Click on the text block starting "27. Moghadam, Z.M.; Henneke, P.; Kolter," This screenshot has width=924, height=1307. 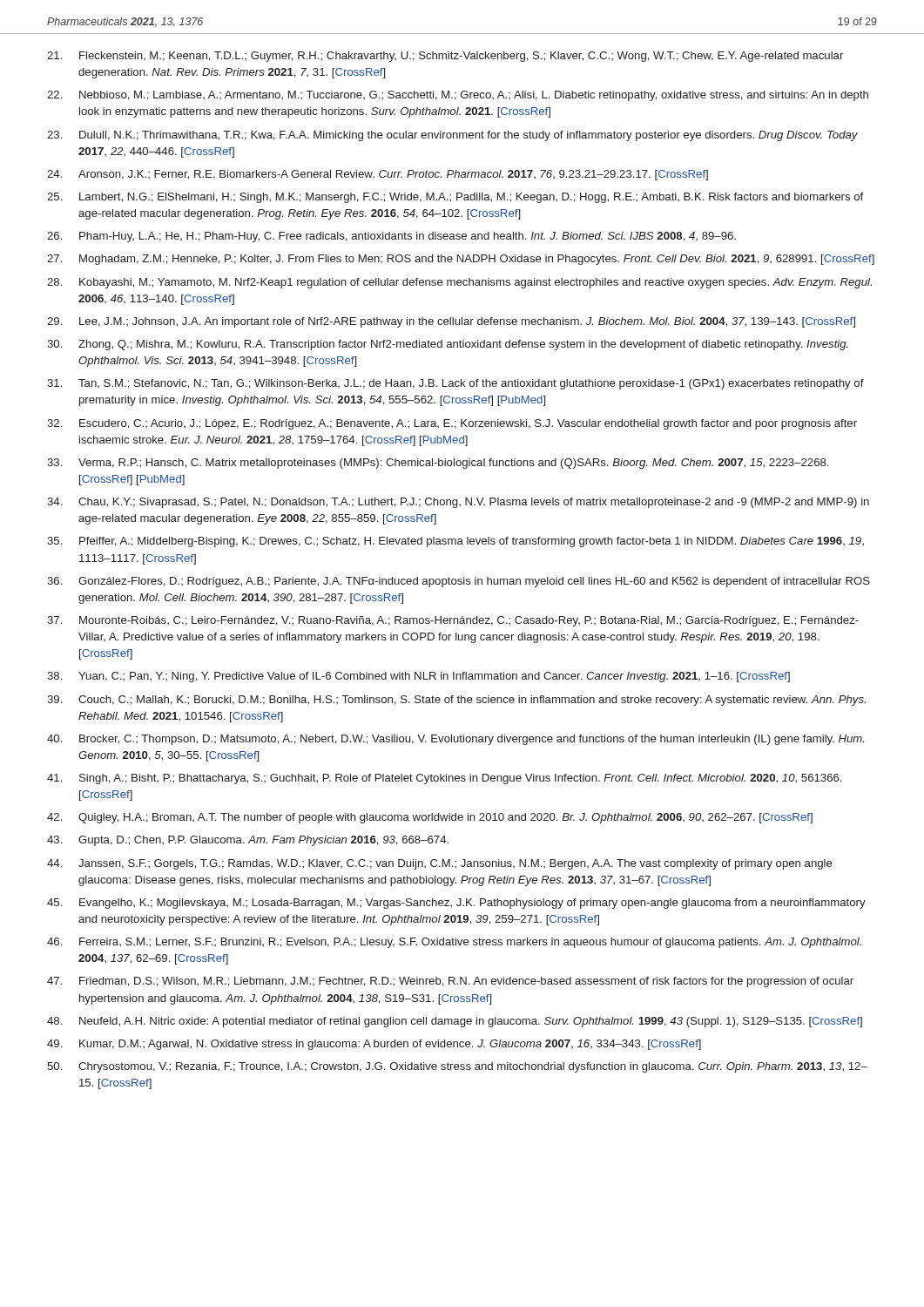[462, 259]
